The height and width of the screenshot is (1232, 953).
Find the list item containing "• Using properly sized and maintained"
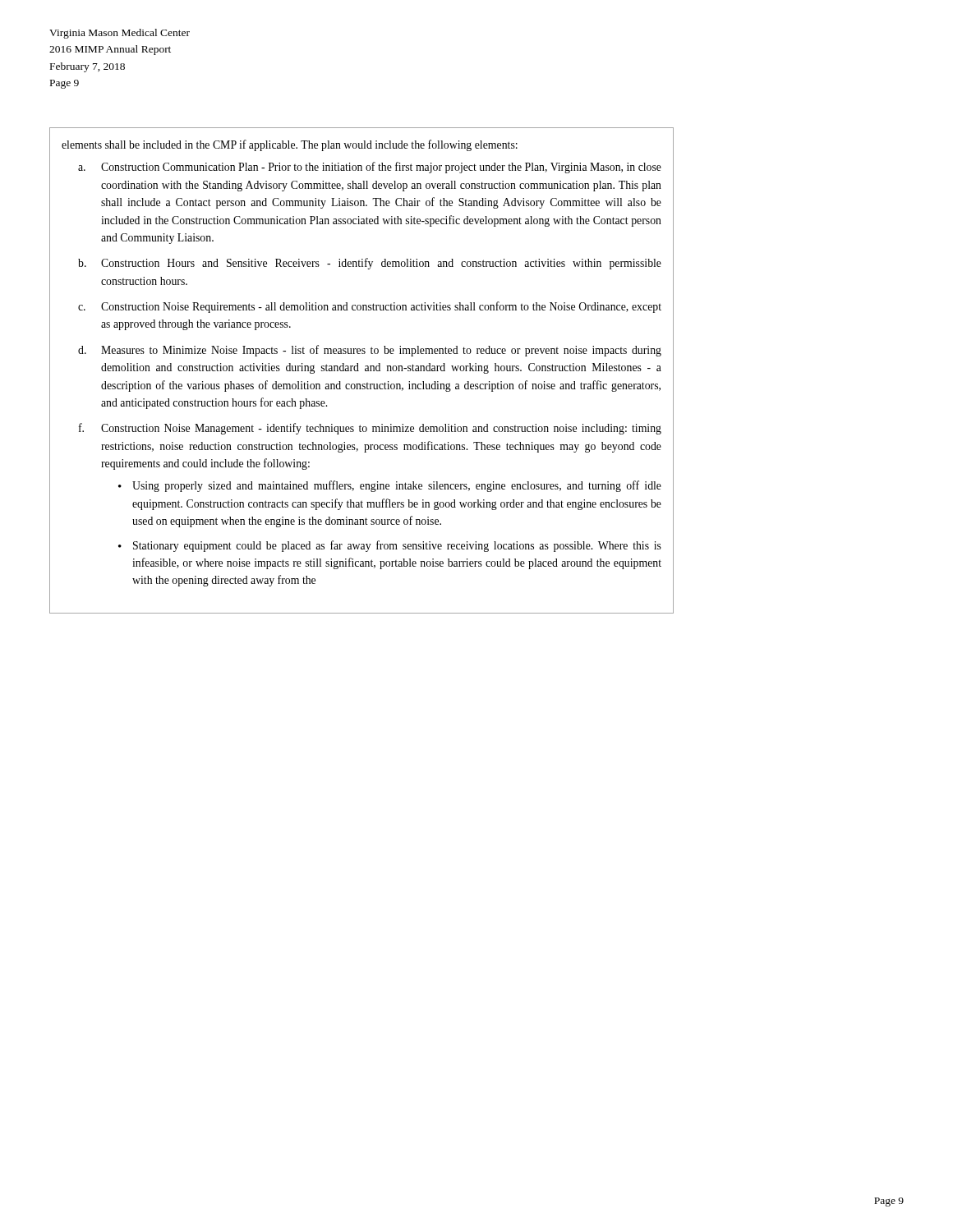(x=389, y=504)
